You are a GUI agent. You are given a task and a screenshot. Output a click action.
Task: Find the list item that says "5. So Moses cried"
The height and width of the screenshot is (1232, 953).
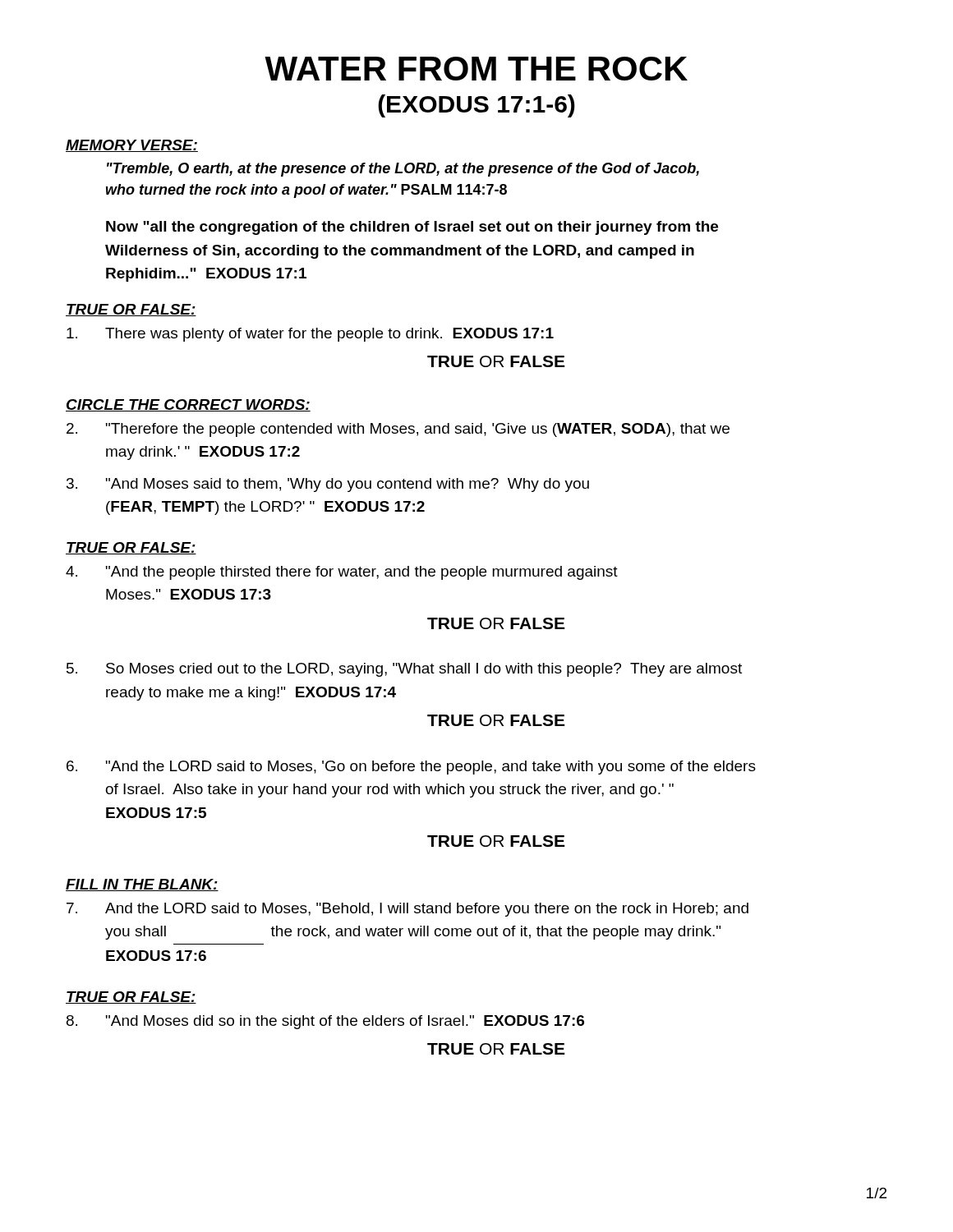(404, 670)
